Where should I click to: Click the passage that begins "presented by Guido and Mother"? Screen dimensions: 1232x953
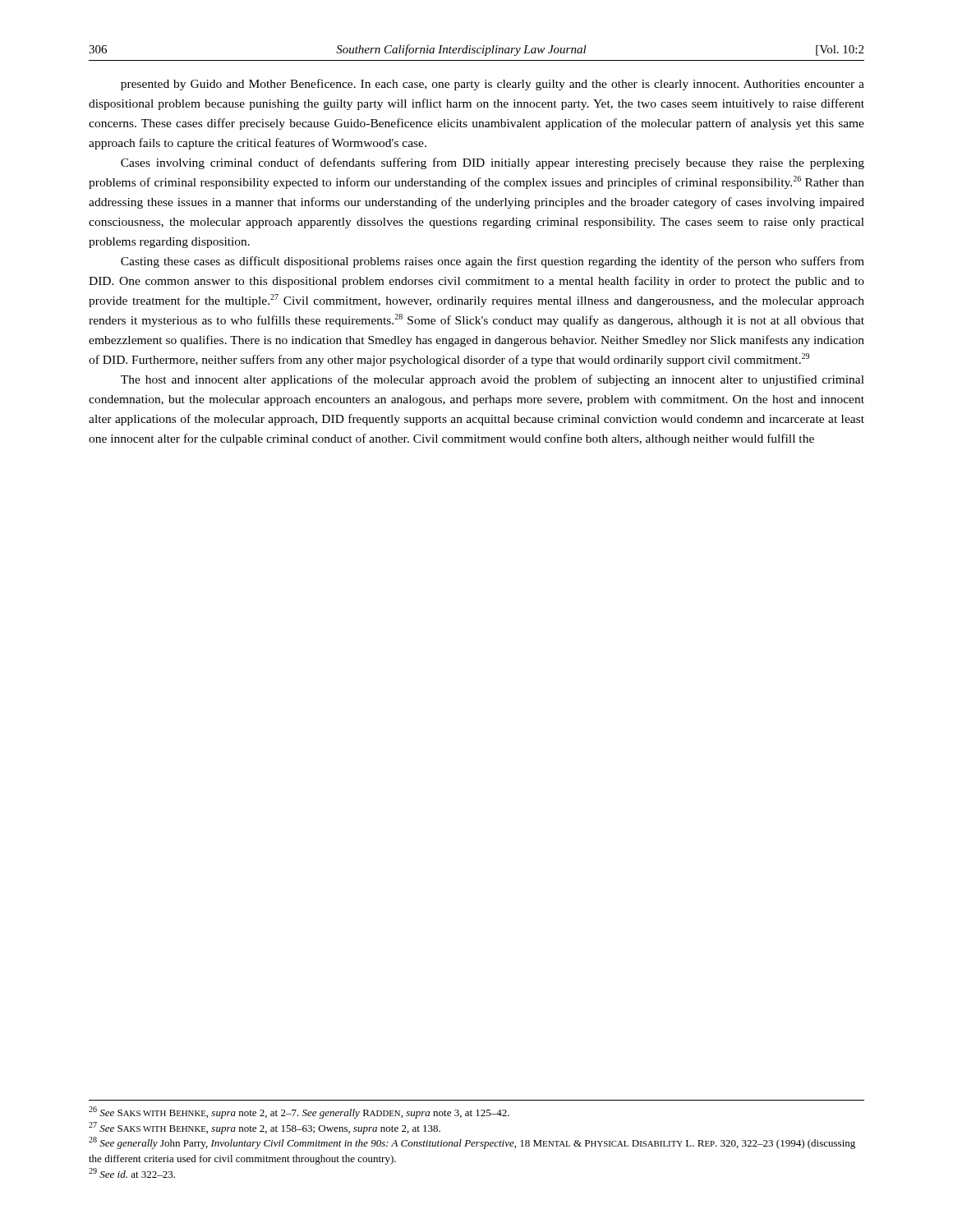[476, 261]
